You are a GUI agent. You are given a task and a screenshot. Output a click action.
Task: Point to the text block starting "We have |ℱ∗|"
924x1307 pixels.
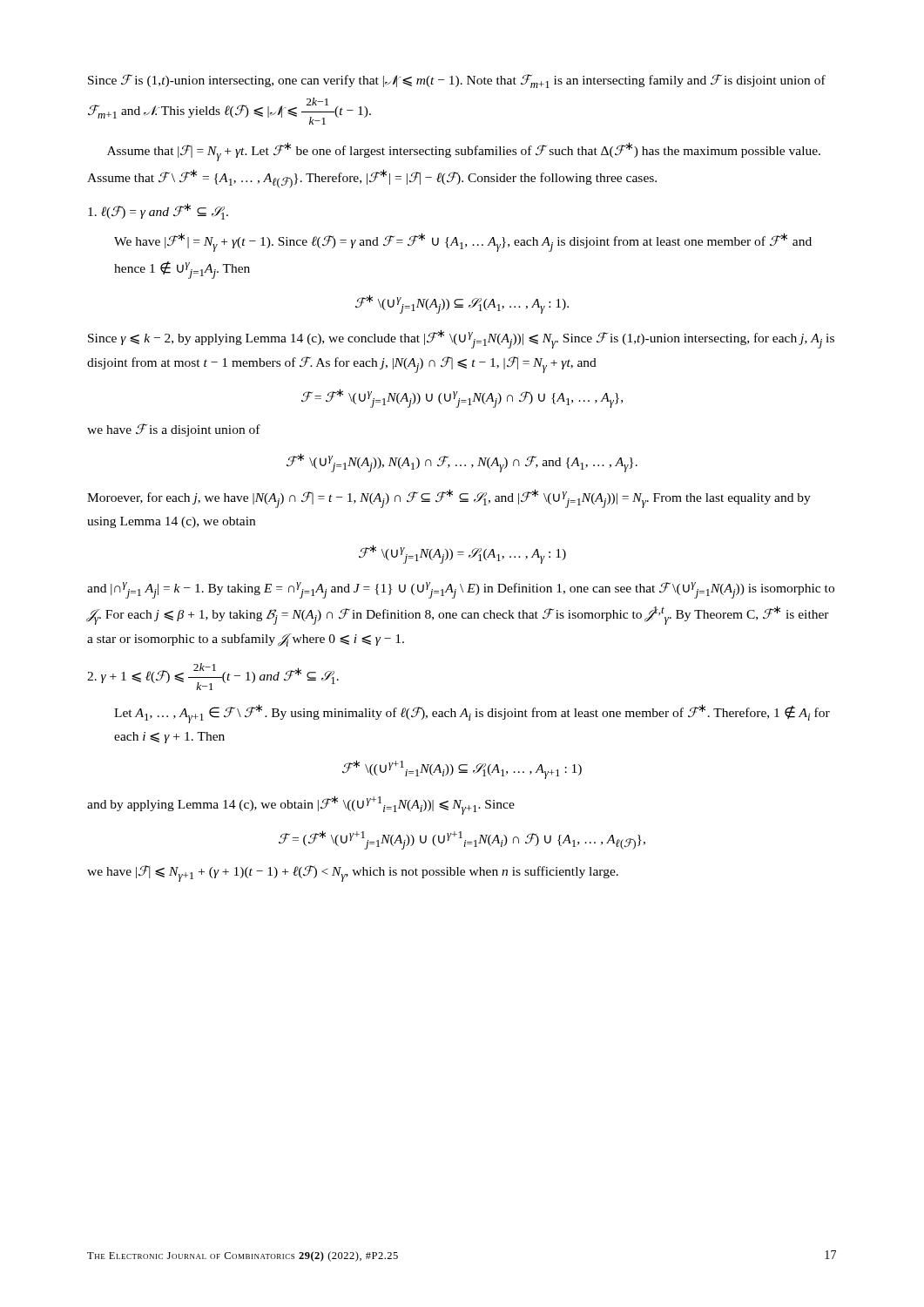click(x=463, y=255)
